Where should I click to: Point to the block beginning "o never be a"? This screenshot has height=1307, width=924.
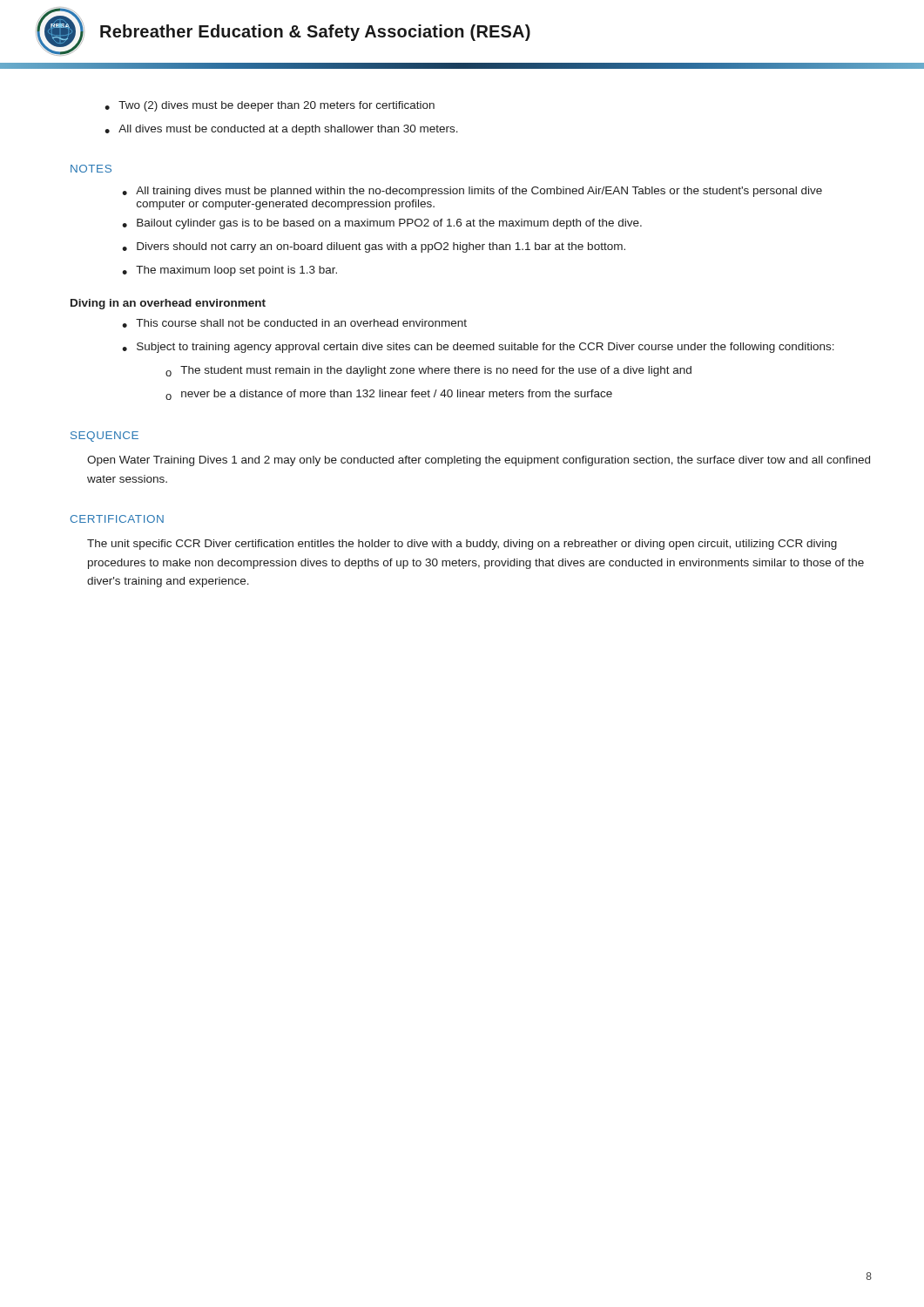point(389,395)
